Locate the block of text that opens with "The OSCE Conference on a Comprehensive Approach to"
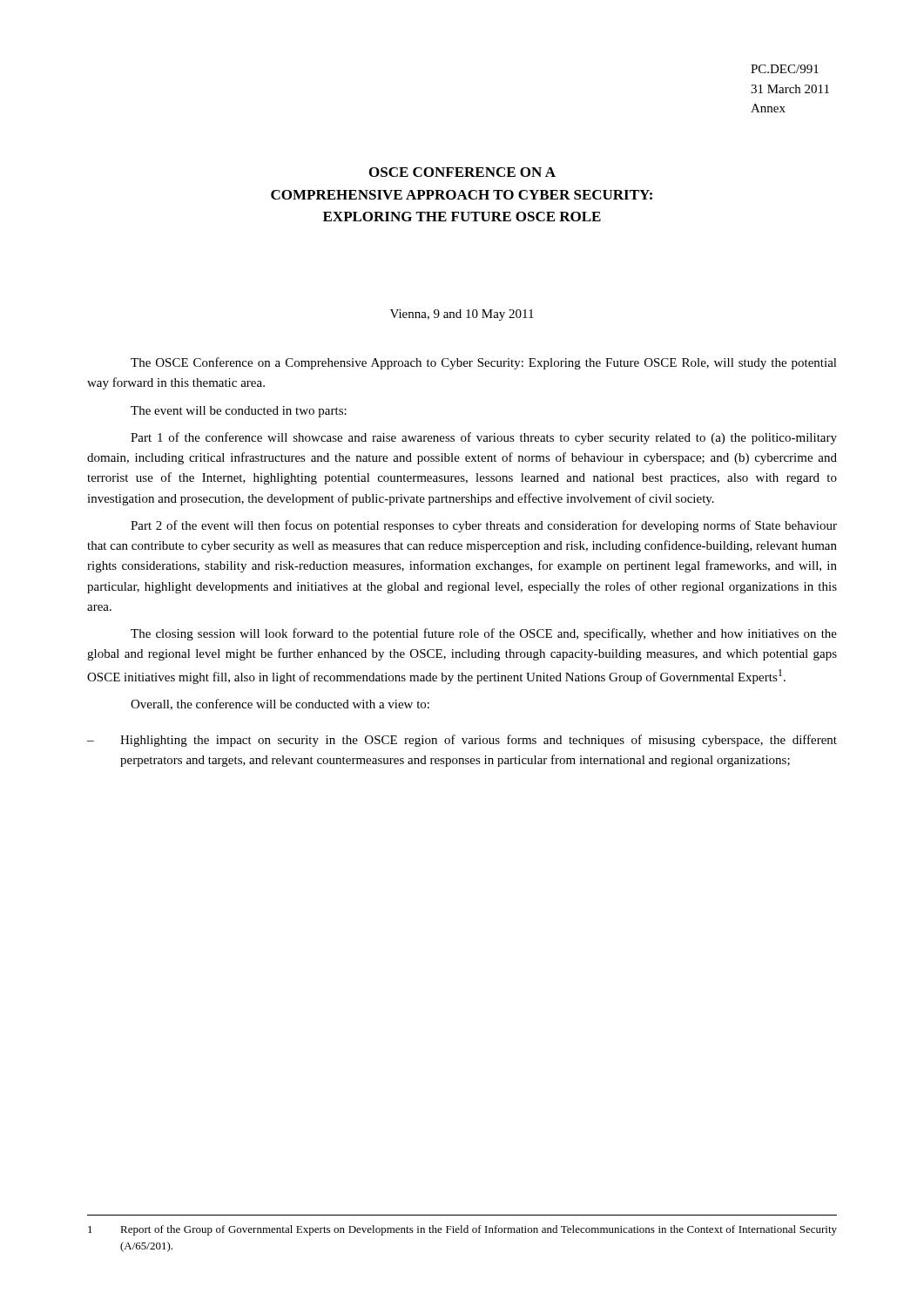Image resolution: width=924 pixels, height=1307 pixels. tap(462, 373)
